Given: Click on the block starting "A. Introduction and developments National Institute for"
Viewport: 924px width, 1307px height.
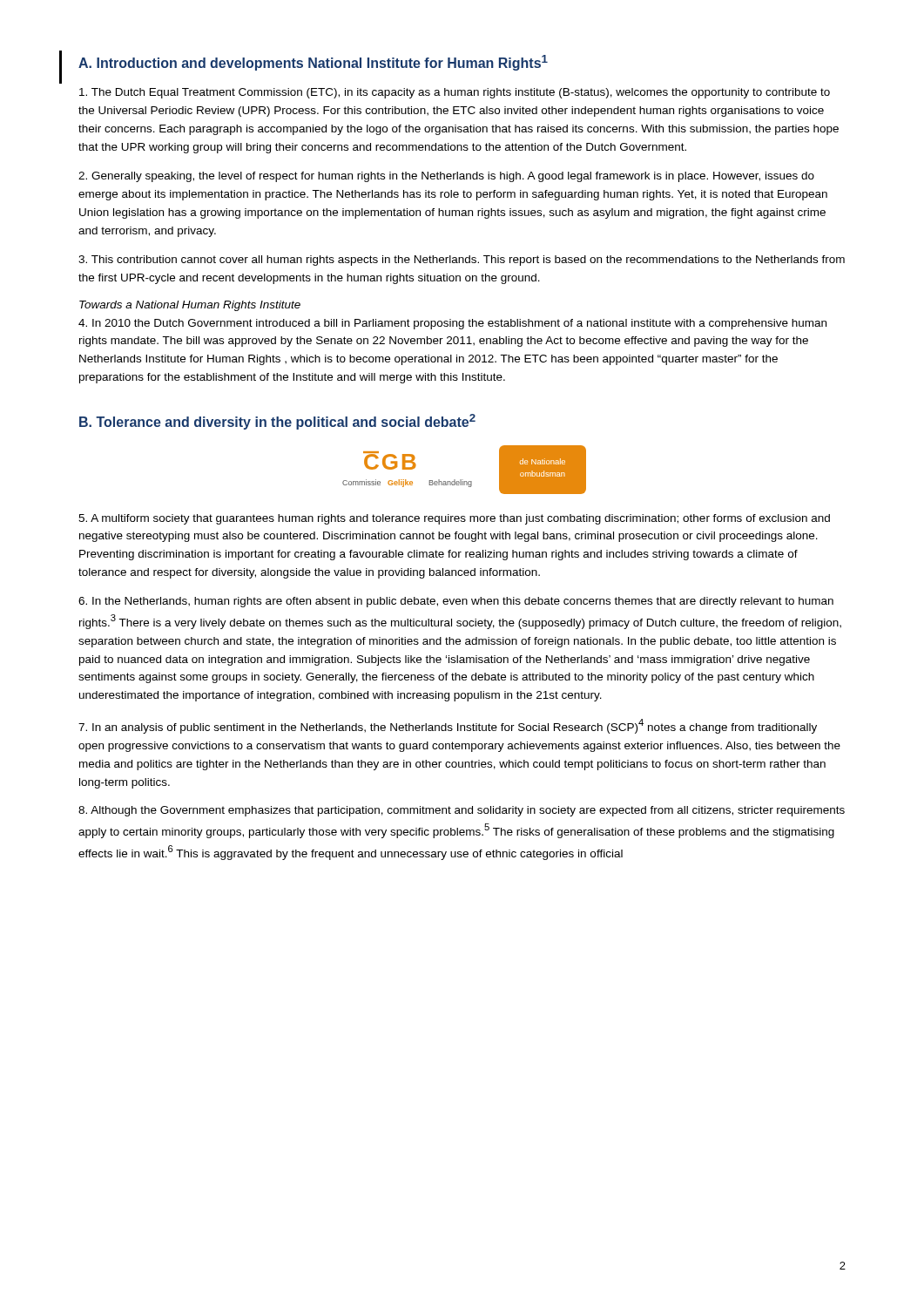Looking at the screenshot, I should 313,62.
